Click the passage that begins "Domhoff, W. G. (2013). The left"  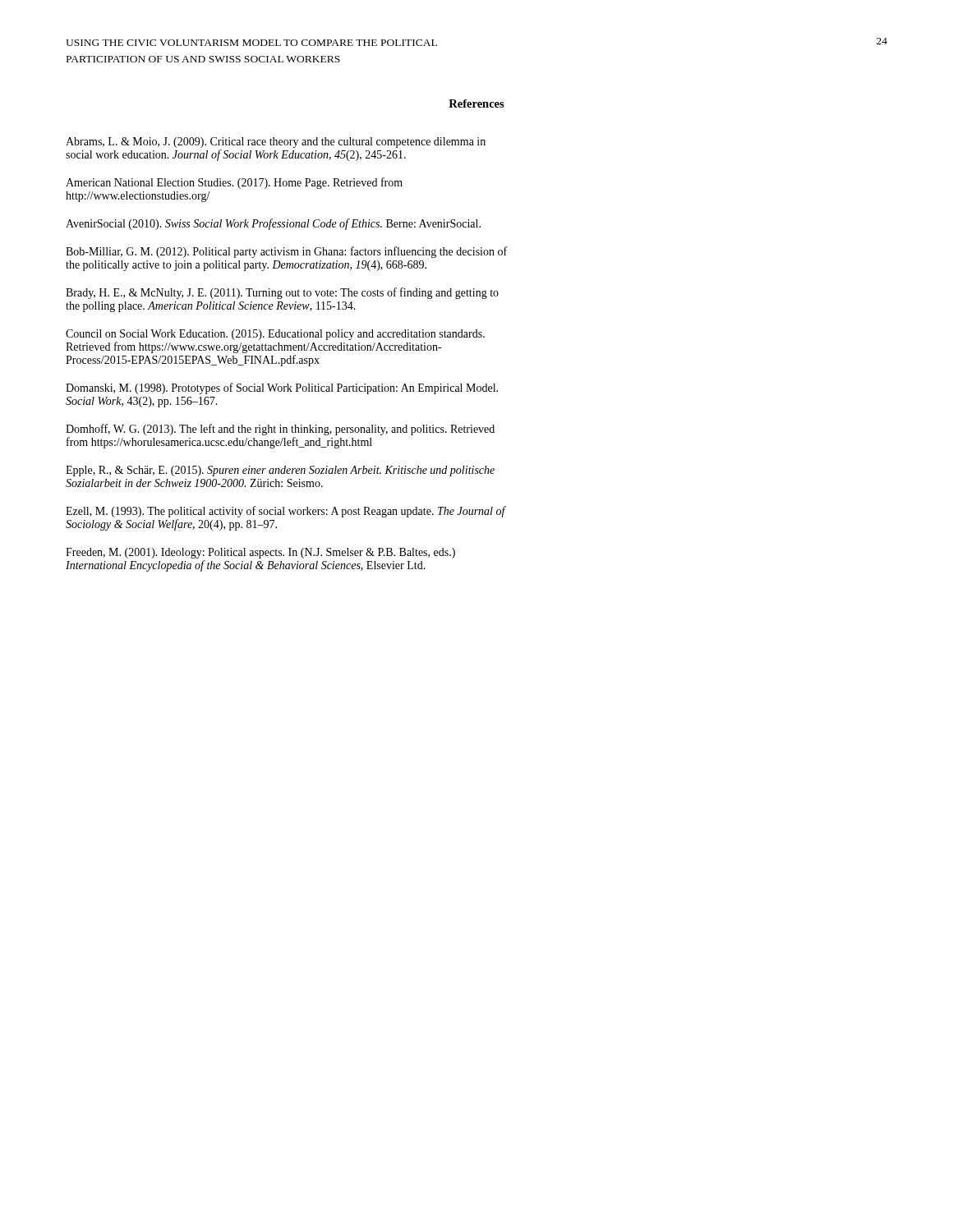coord(476,436)
